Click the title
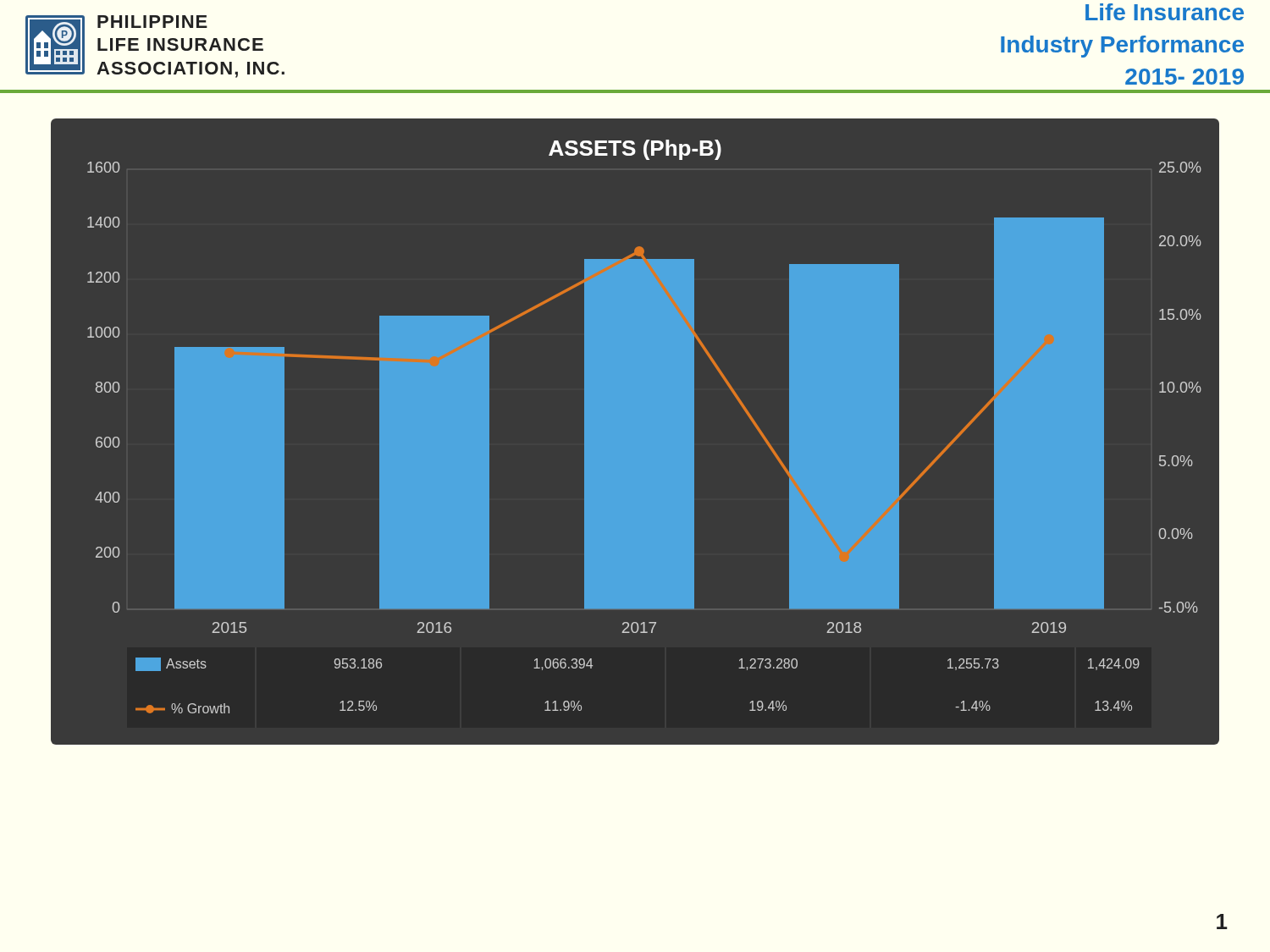 coord(1122,45)
